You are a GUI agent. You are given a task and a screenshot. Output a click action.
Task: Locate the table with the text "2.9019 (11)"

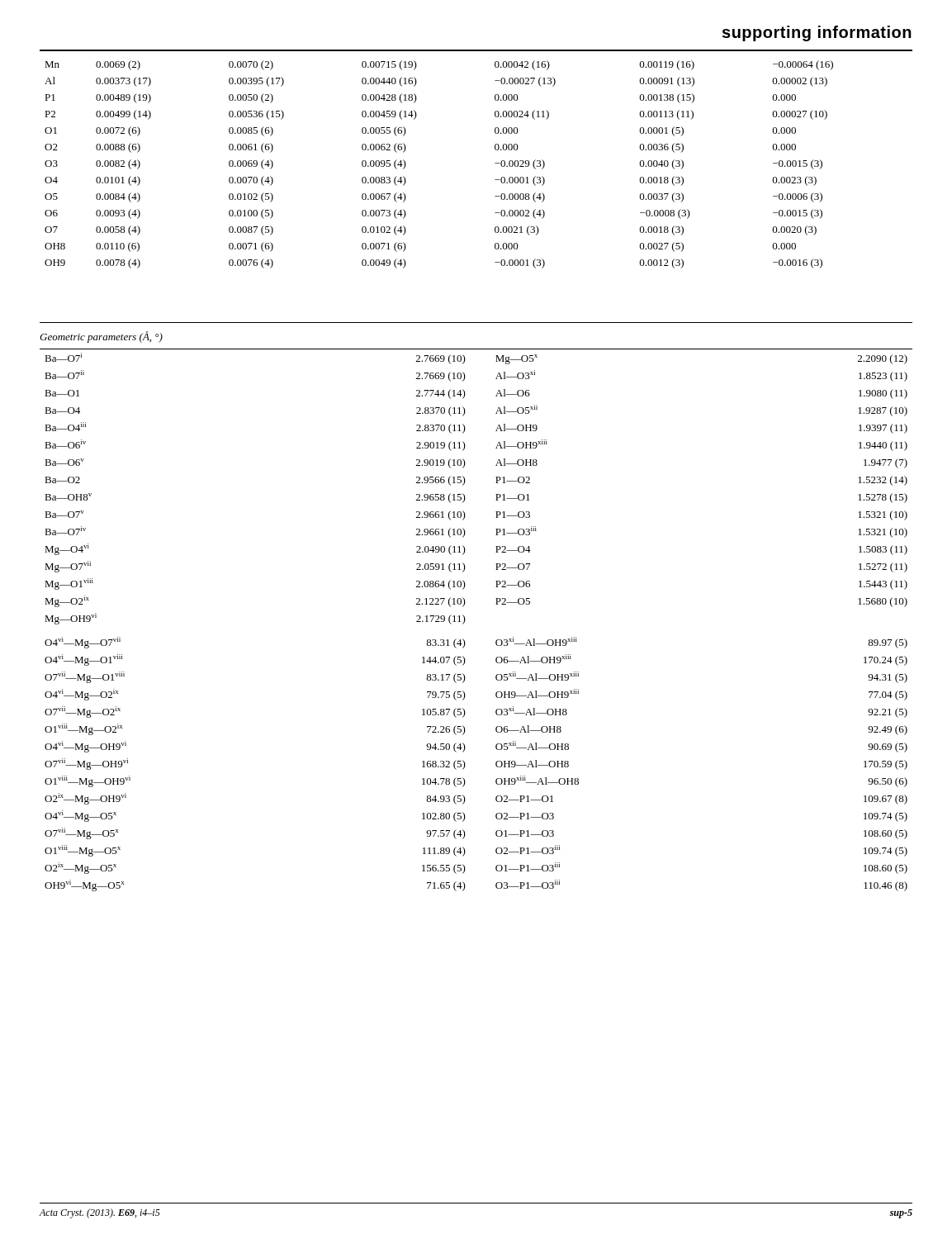tap(476, 488)
